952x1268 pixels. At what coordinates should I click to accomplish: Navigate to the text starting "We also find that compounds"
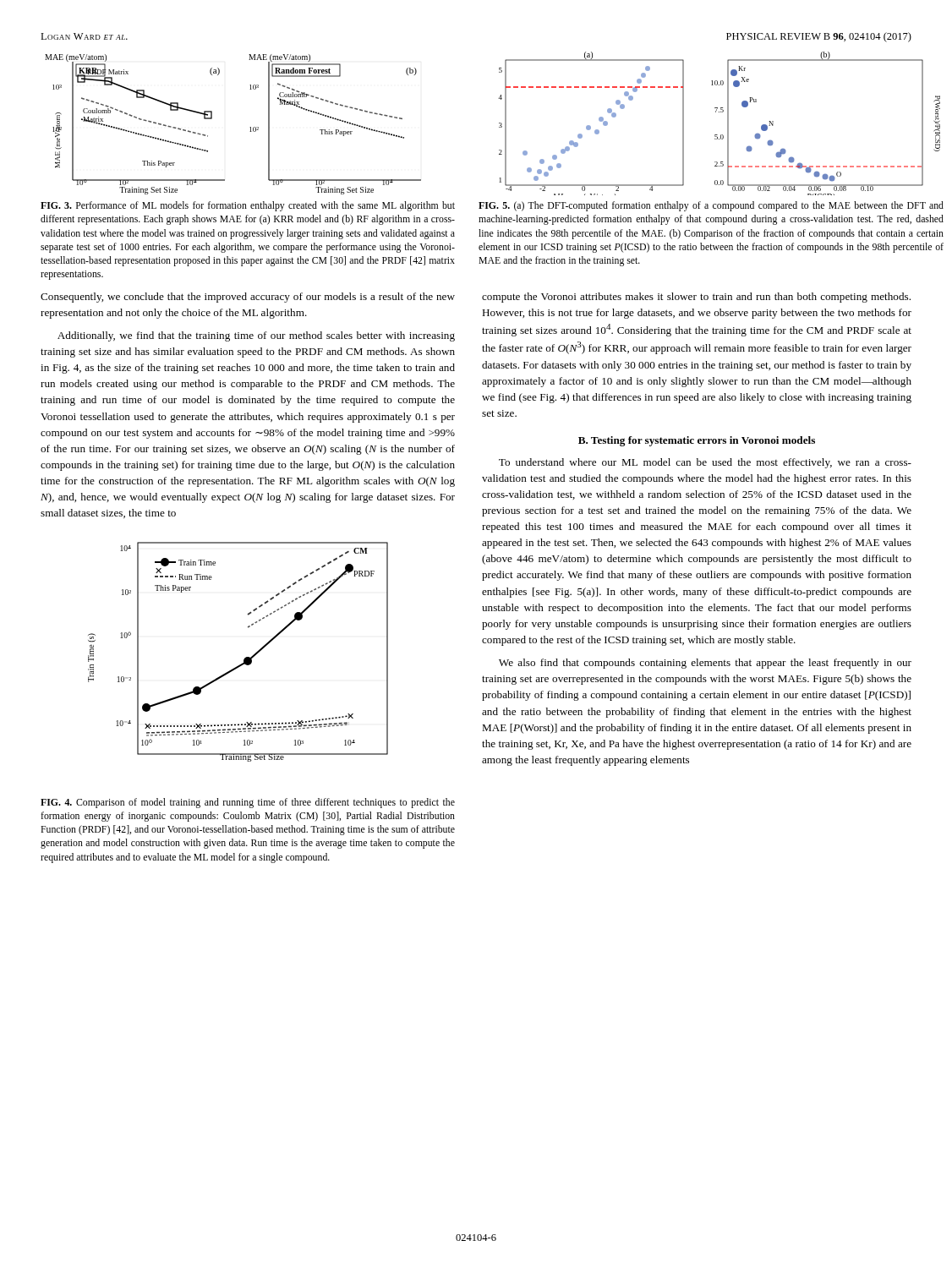[x=697, y=711]
